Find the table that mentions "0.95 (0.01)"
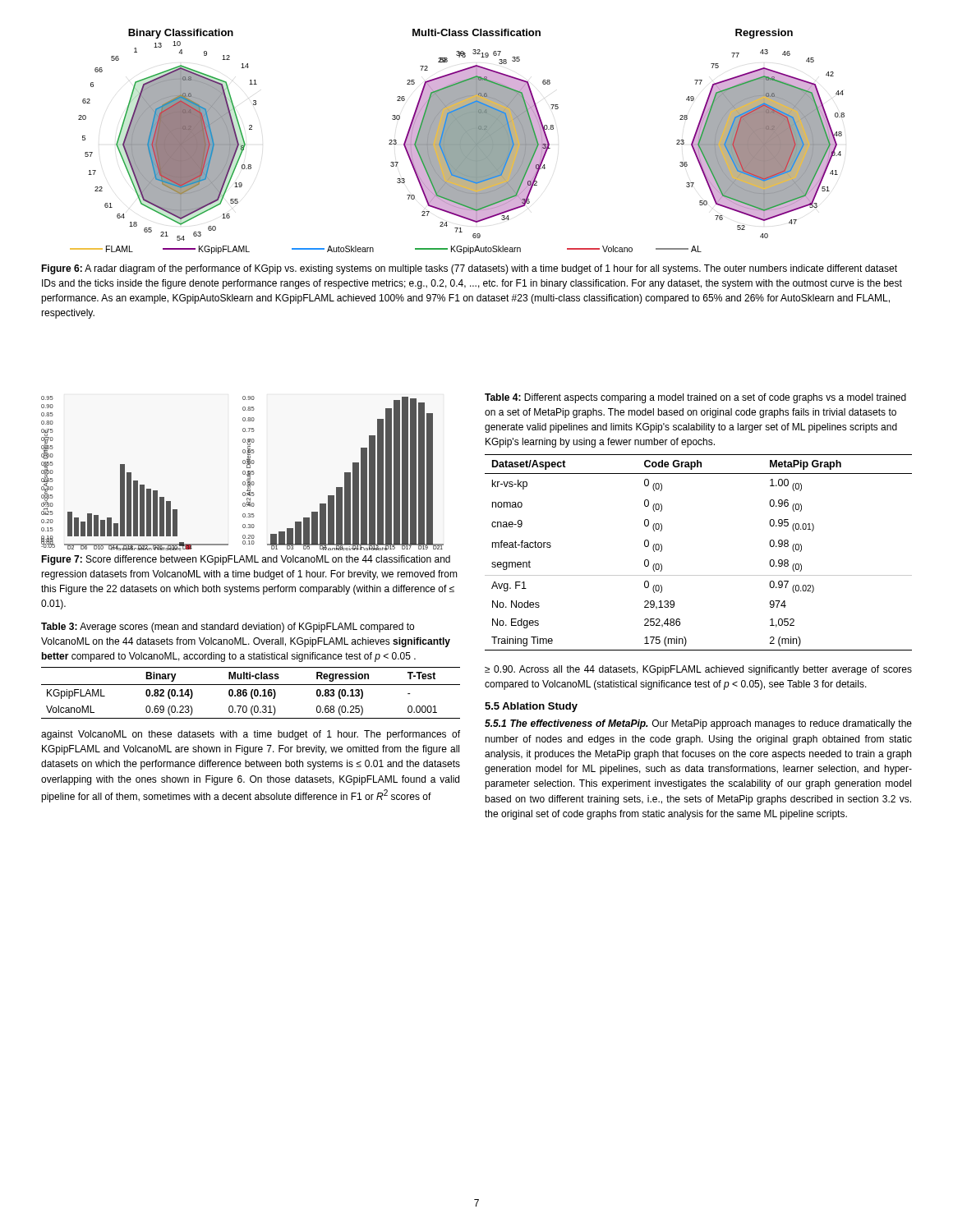 [698, 552]
